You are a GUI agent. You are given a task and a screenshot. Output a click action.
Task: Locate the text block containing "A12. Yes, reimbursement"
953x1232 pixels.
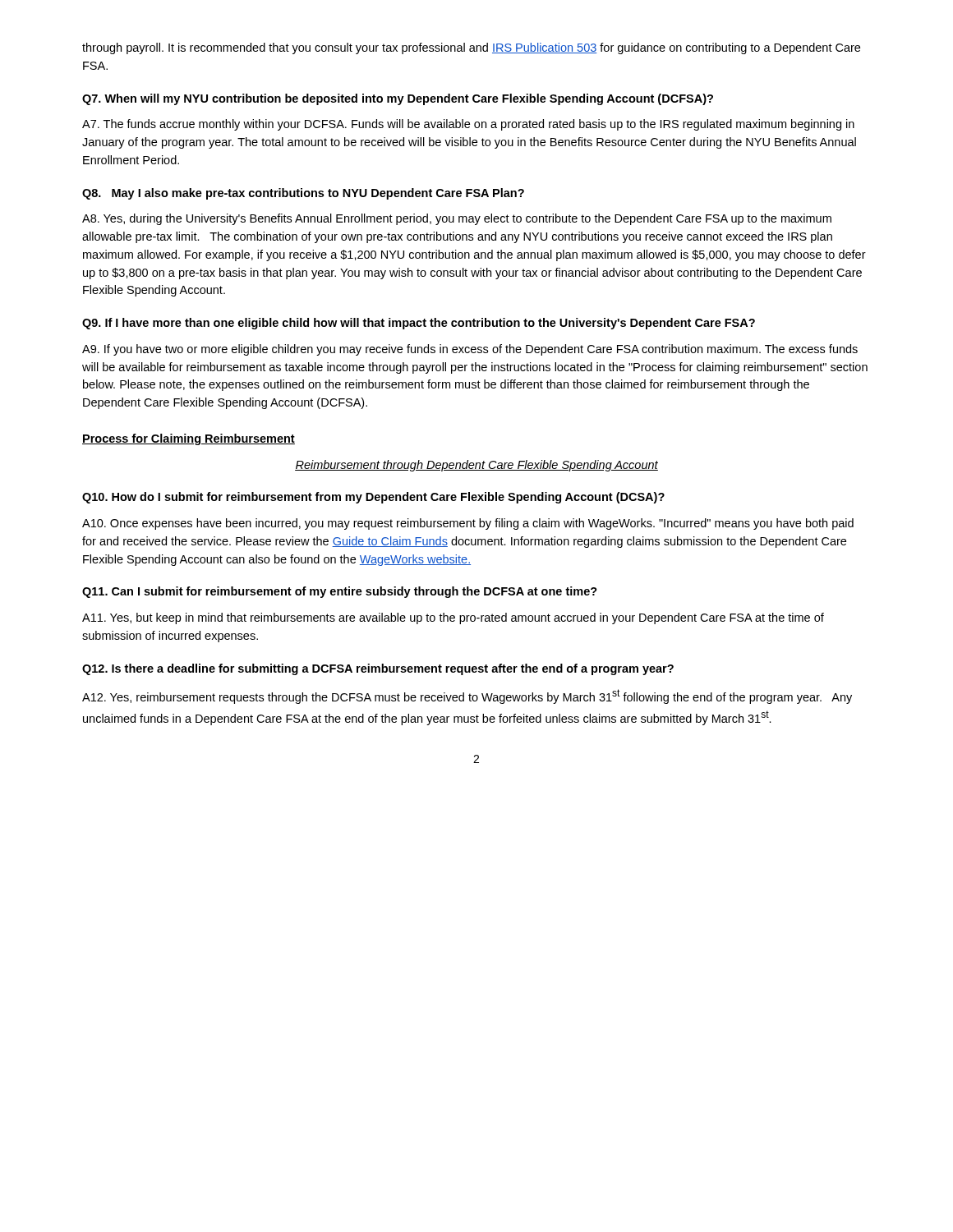pos(476,707)
